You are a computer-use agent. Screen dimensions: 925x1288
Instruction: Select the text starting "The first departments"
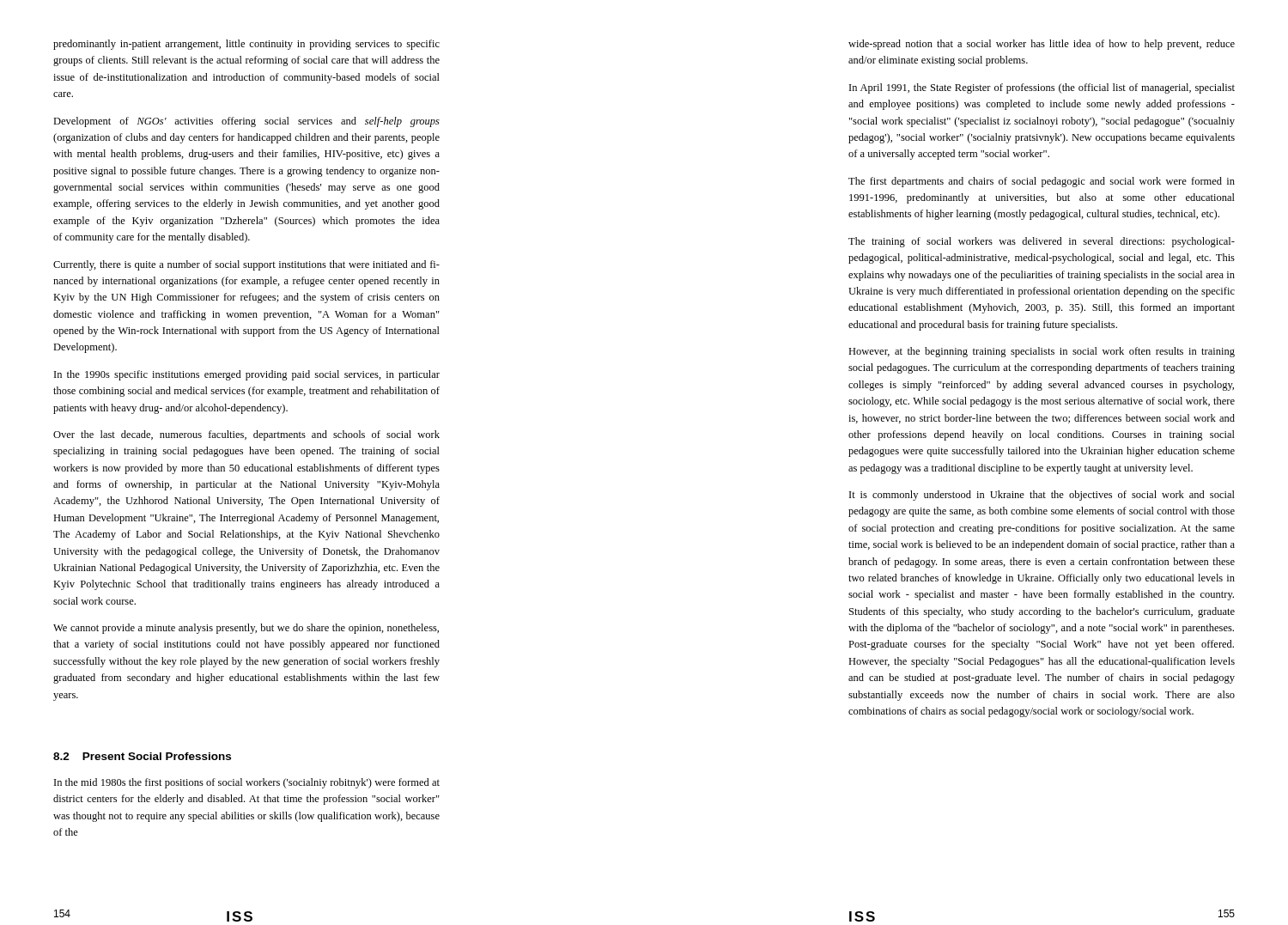[x=1042, y=198]
